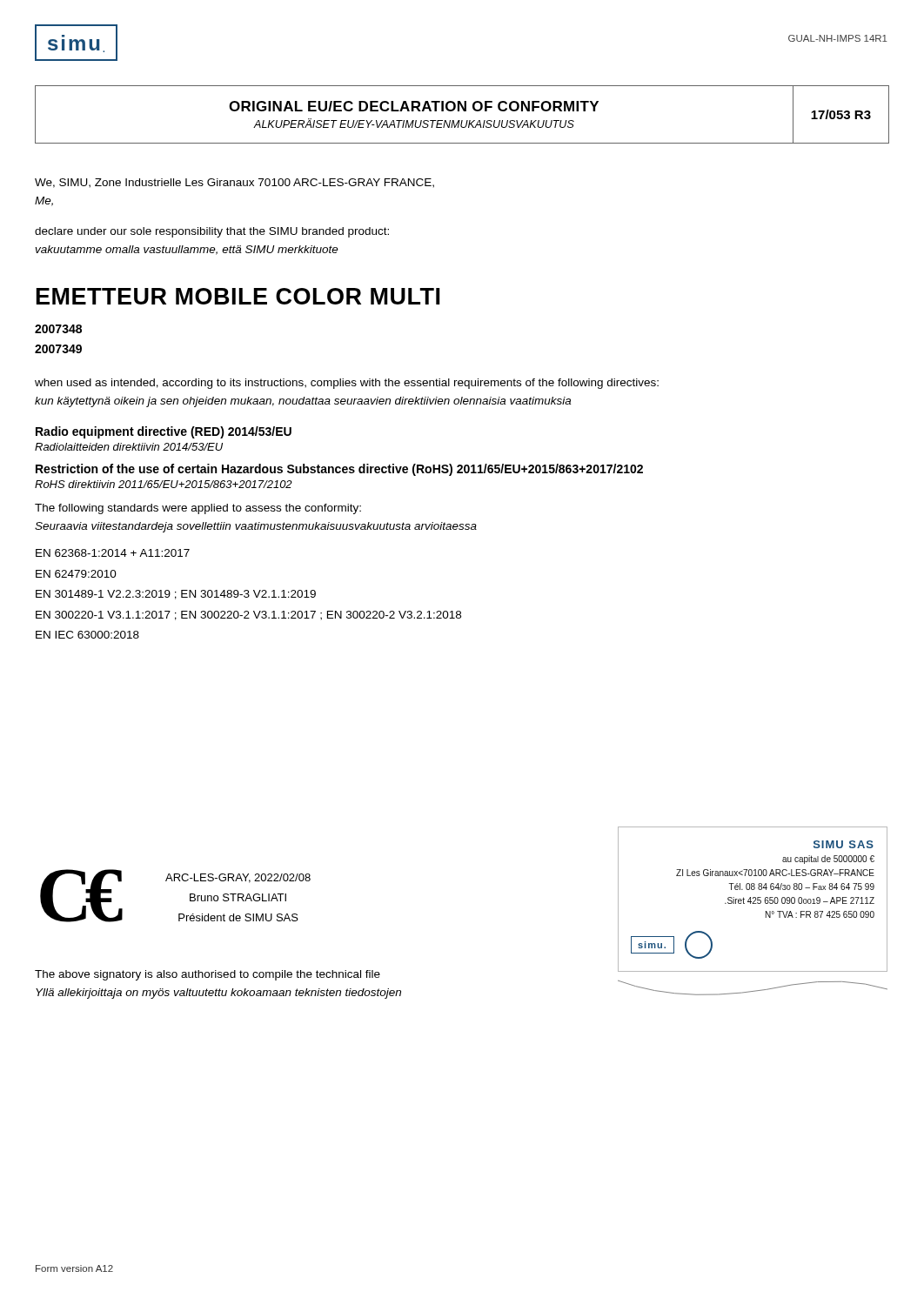Viewport: 924px width, 1305px height.
Task: Point to the text starting "Radio equipment directive (RED)"
Action: click(x=163, y=432)
